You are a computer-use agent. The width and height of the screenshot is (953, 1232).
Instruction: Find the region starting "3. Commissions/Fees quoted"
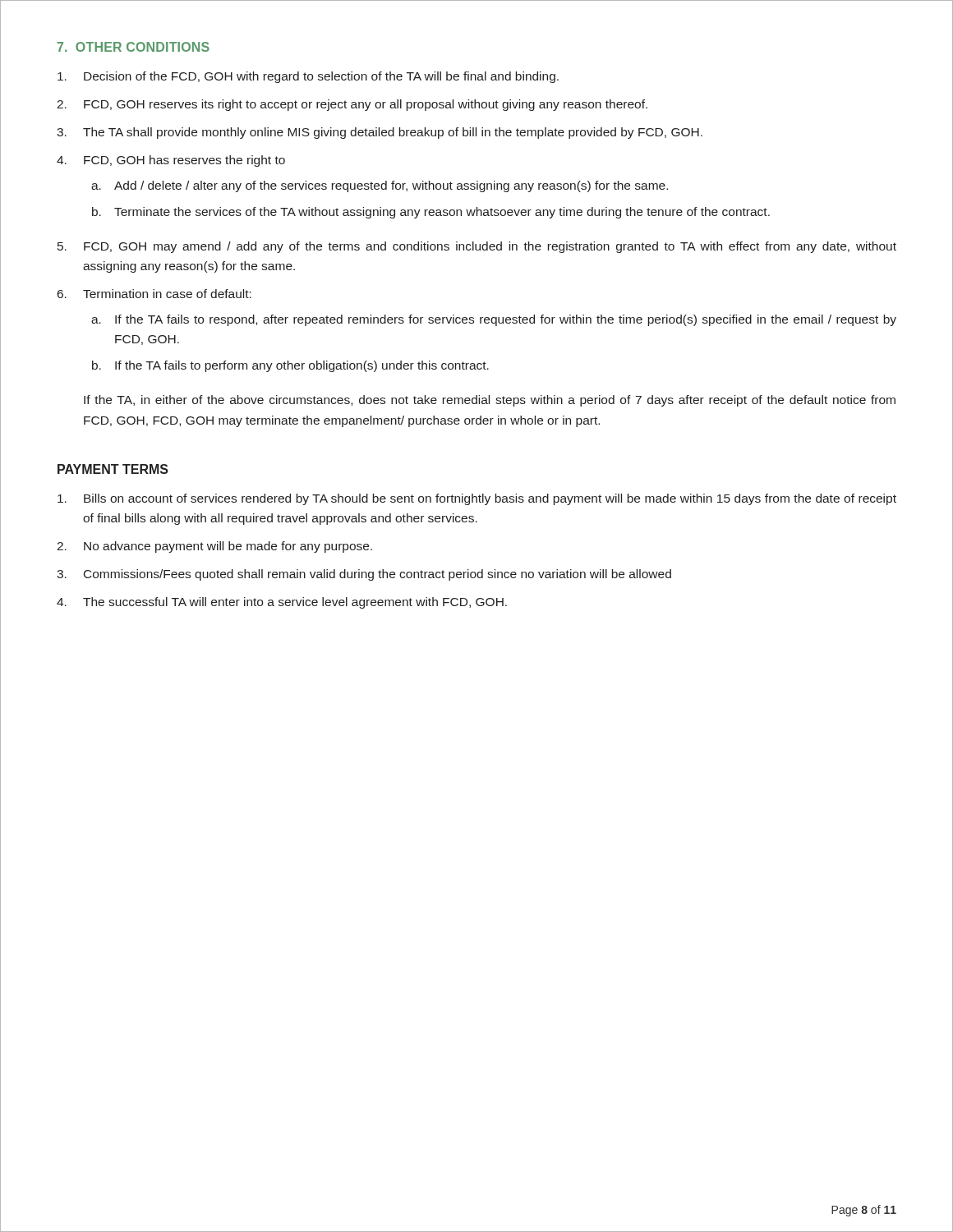pos(476,574)
